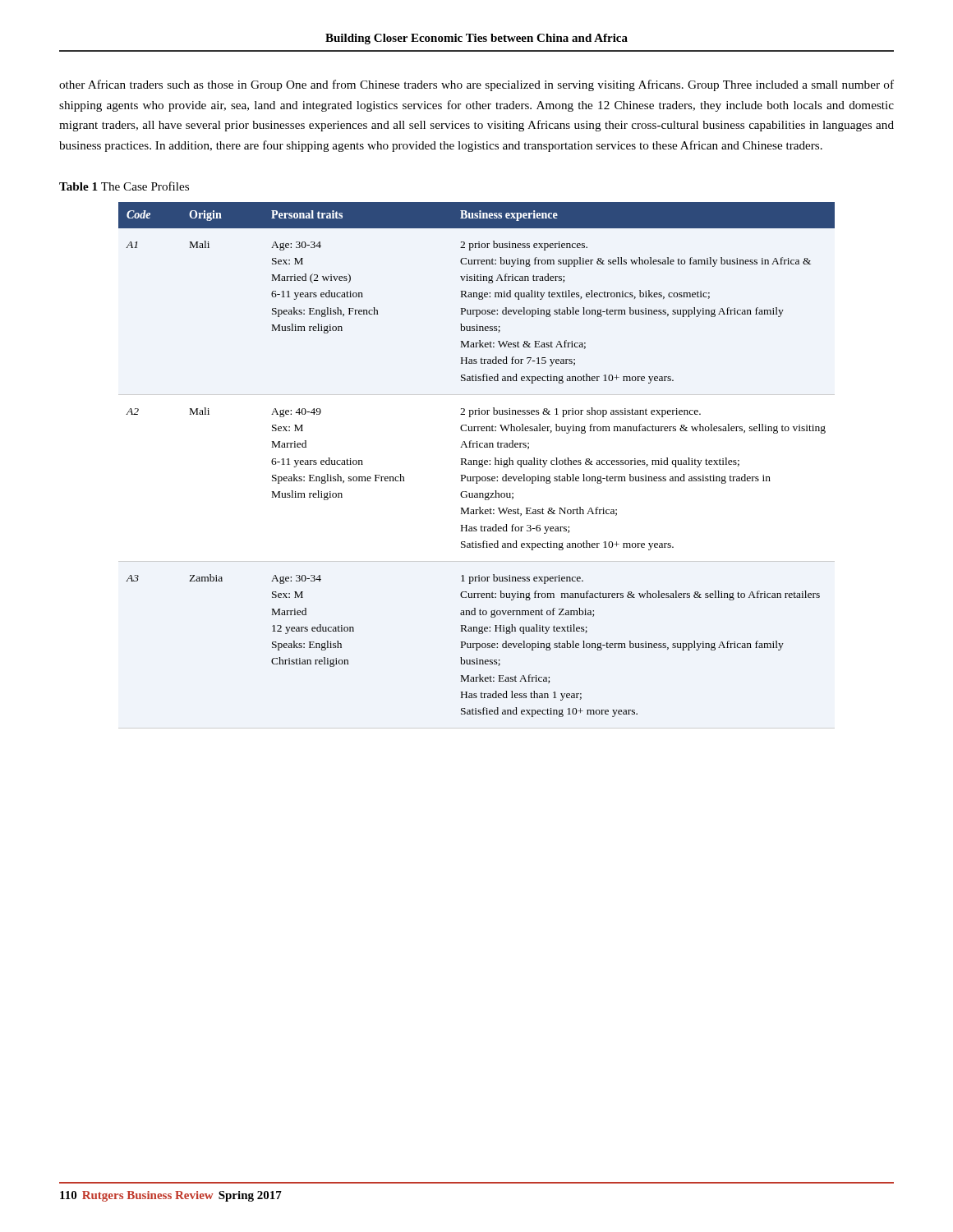Find the caption
The image size is (953, 1232).
(124, 186)
